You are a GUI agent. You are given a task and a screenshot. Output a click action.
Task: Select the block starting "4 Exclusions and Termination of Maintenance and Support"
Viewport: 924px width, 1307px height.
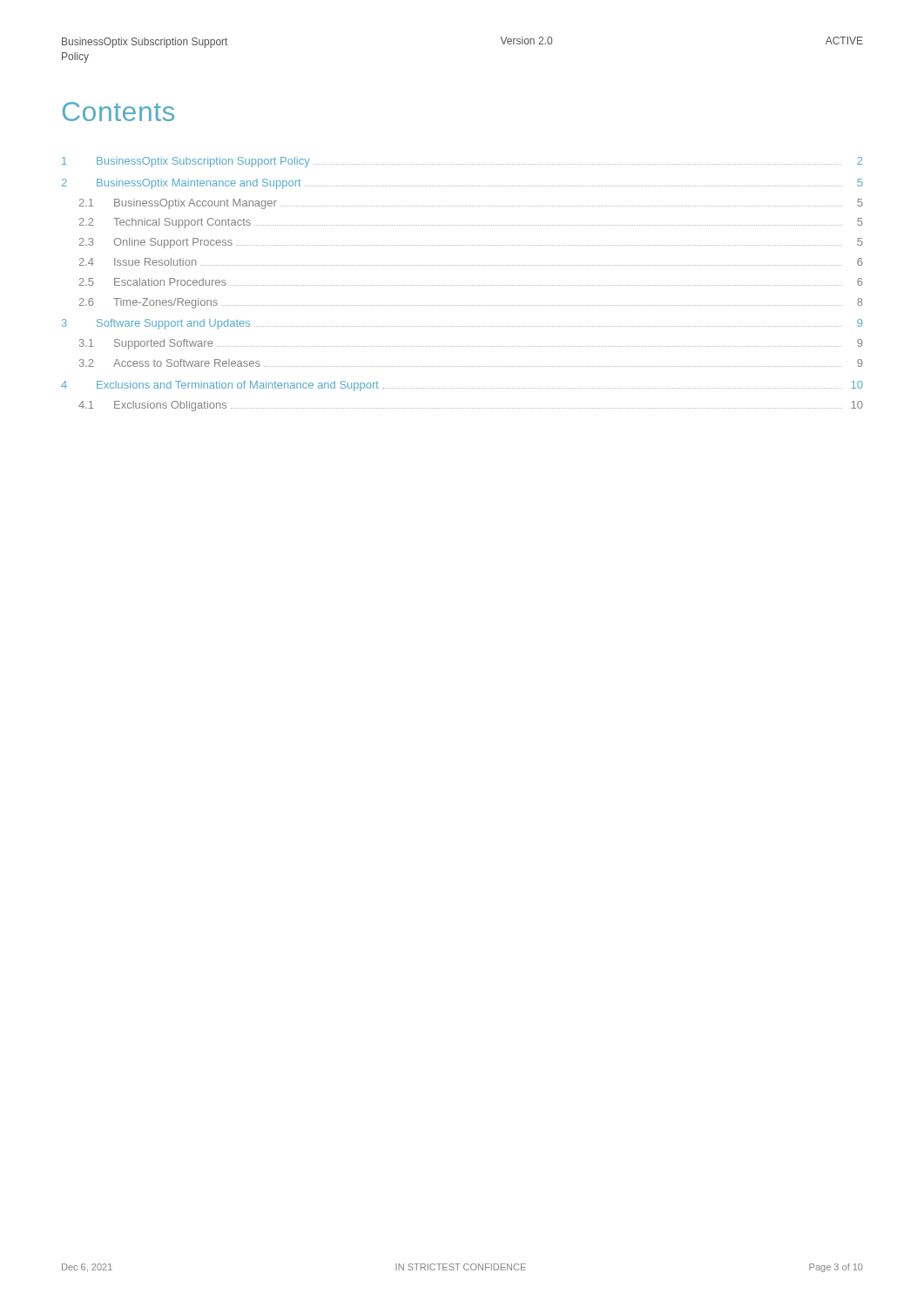462,385
